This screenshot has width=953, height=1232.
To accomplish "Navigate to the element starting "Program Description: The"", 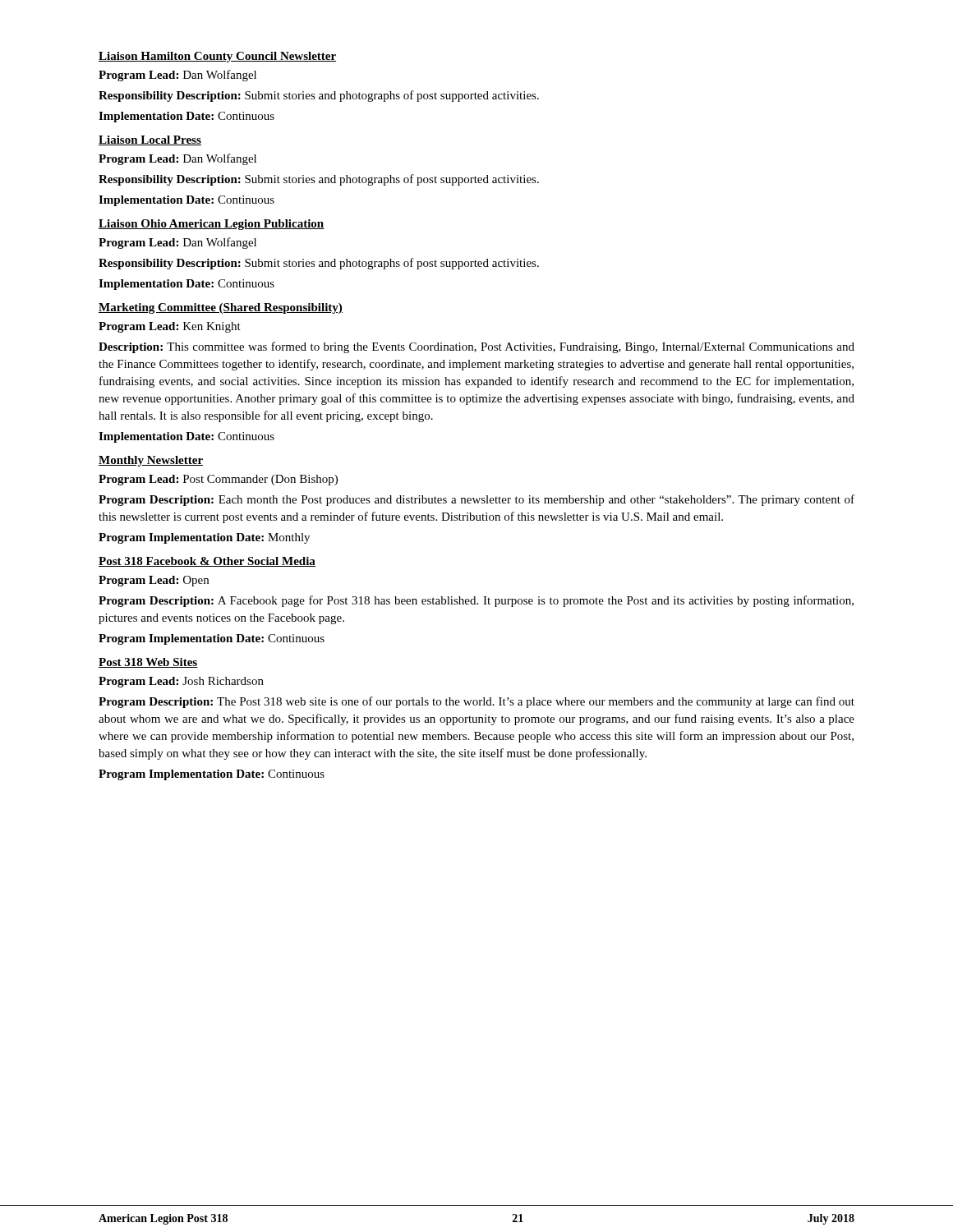I will point(476,727).
